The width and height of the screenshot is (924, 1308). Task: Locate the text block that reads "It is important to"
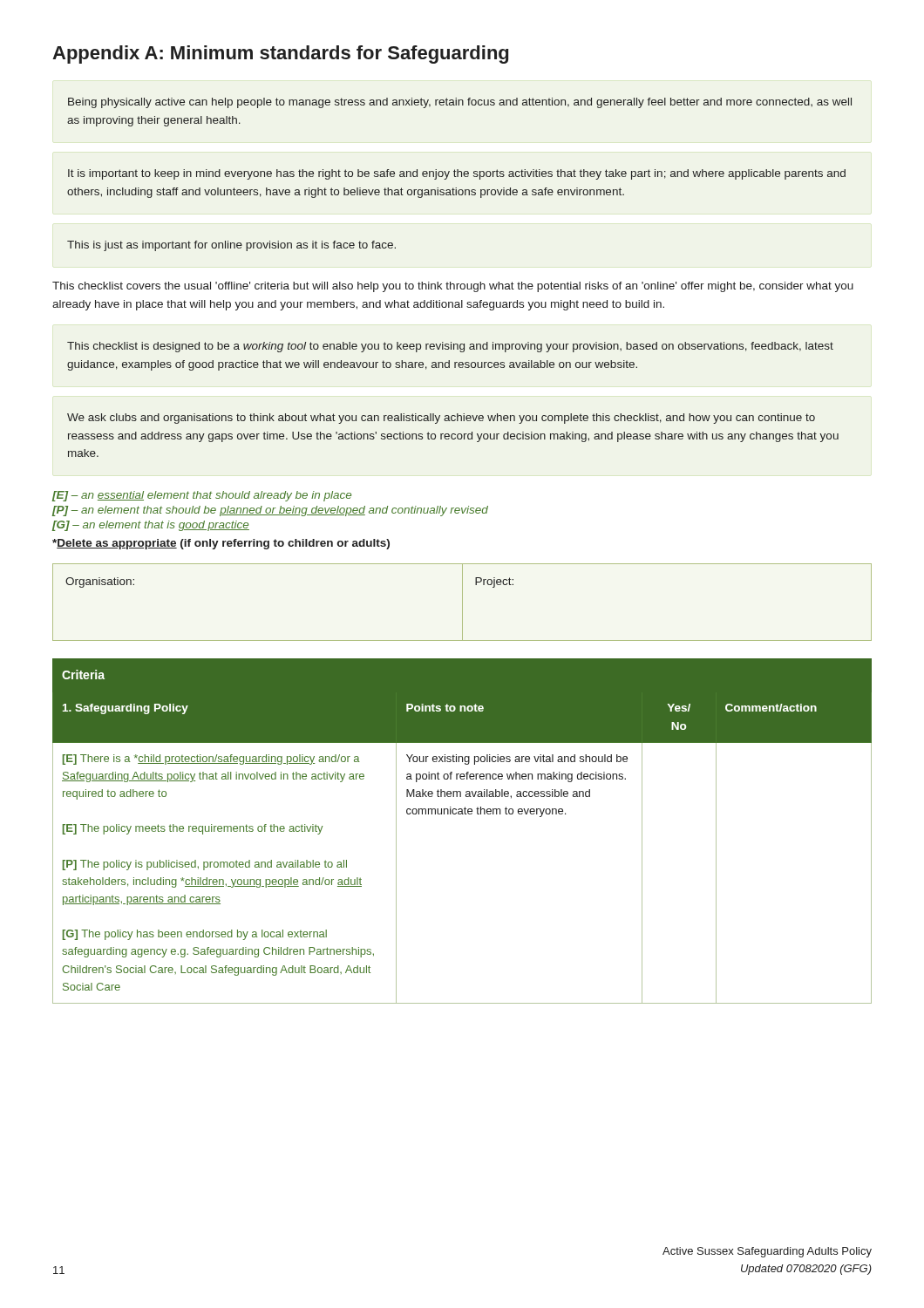(x=457, y=182)
